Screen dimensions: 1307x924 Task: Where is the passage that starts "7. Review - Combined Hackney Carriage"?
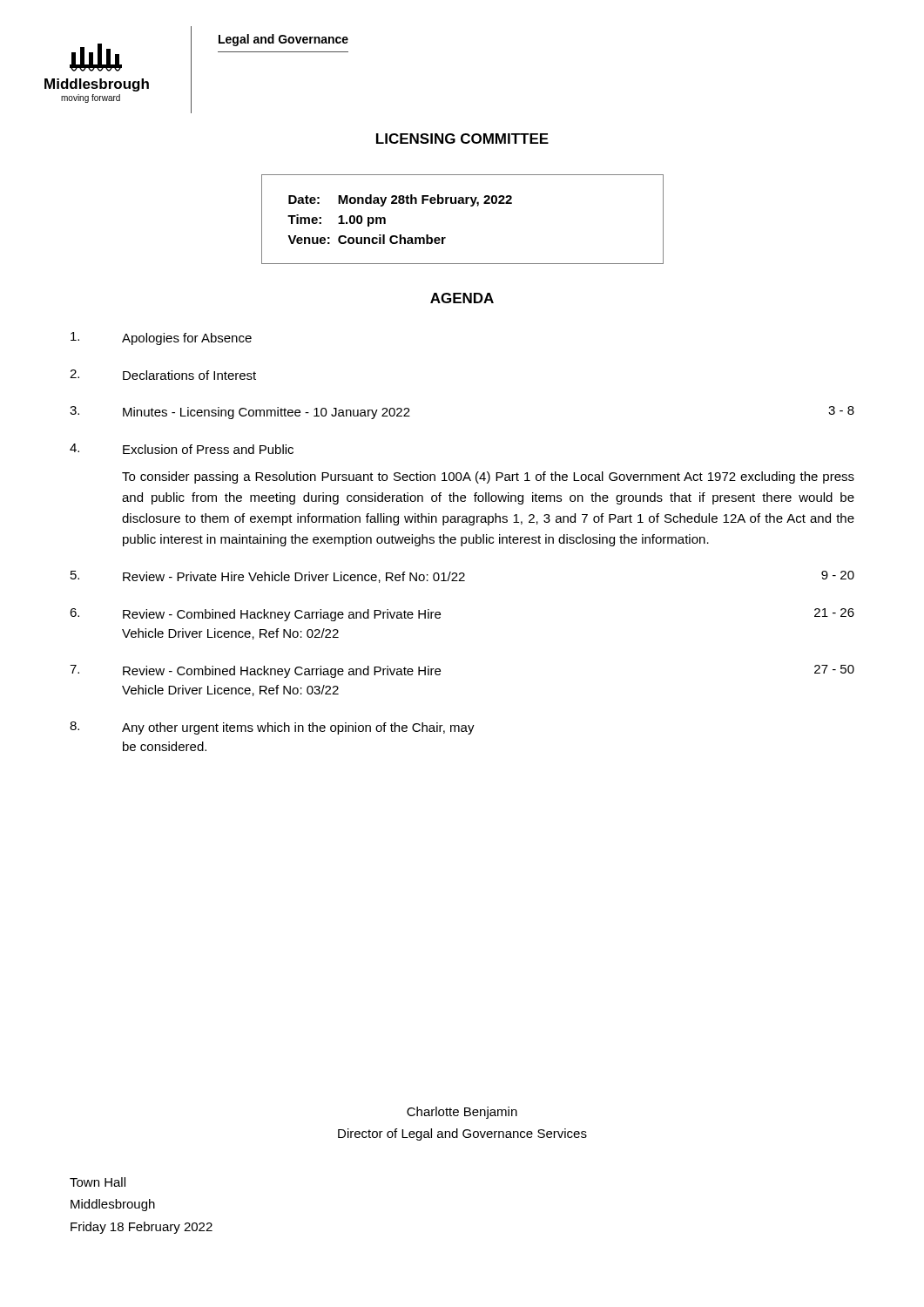(280, 671)
